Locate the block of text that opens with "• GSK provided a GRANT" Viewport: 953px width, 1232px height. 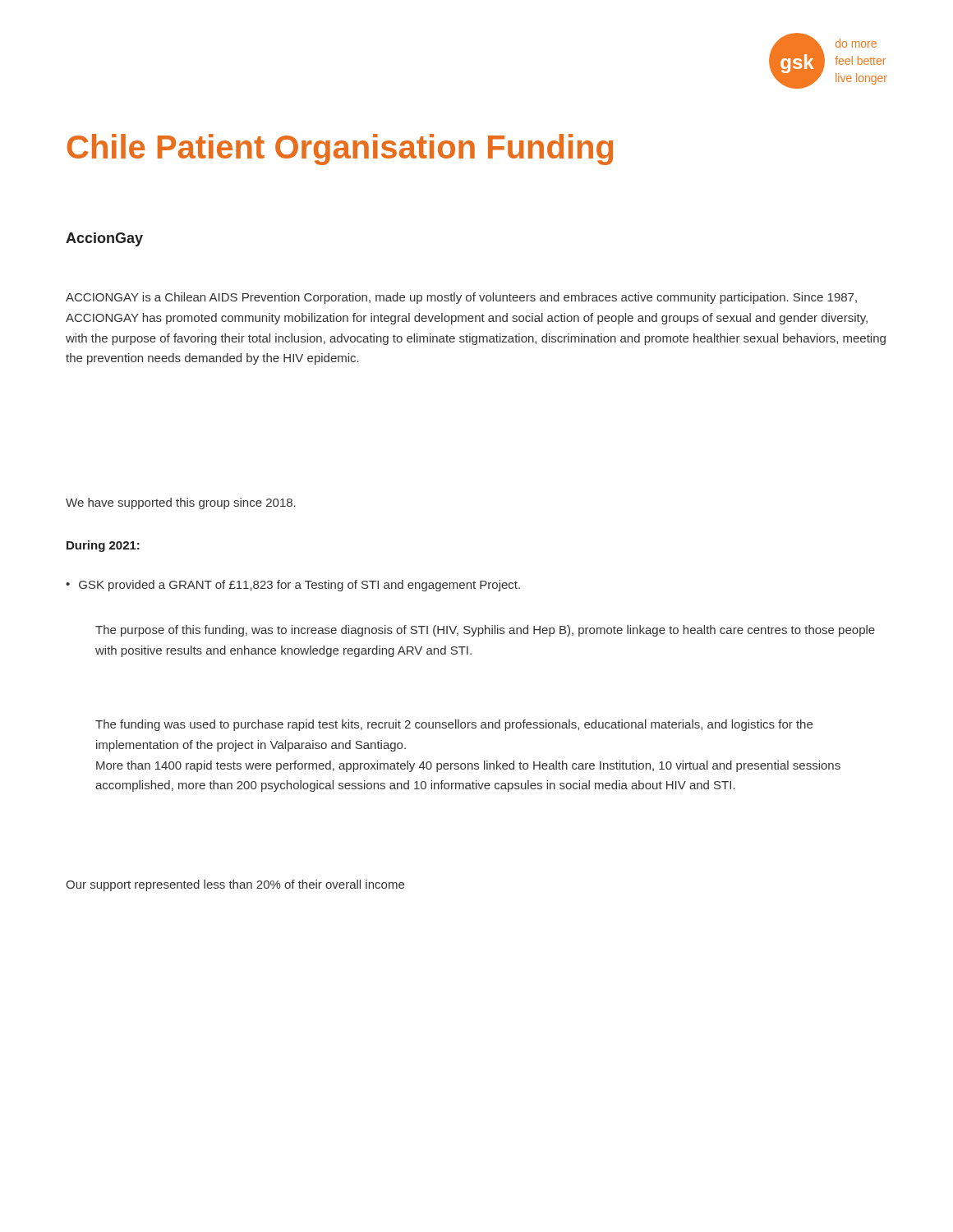click(293, 585)
